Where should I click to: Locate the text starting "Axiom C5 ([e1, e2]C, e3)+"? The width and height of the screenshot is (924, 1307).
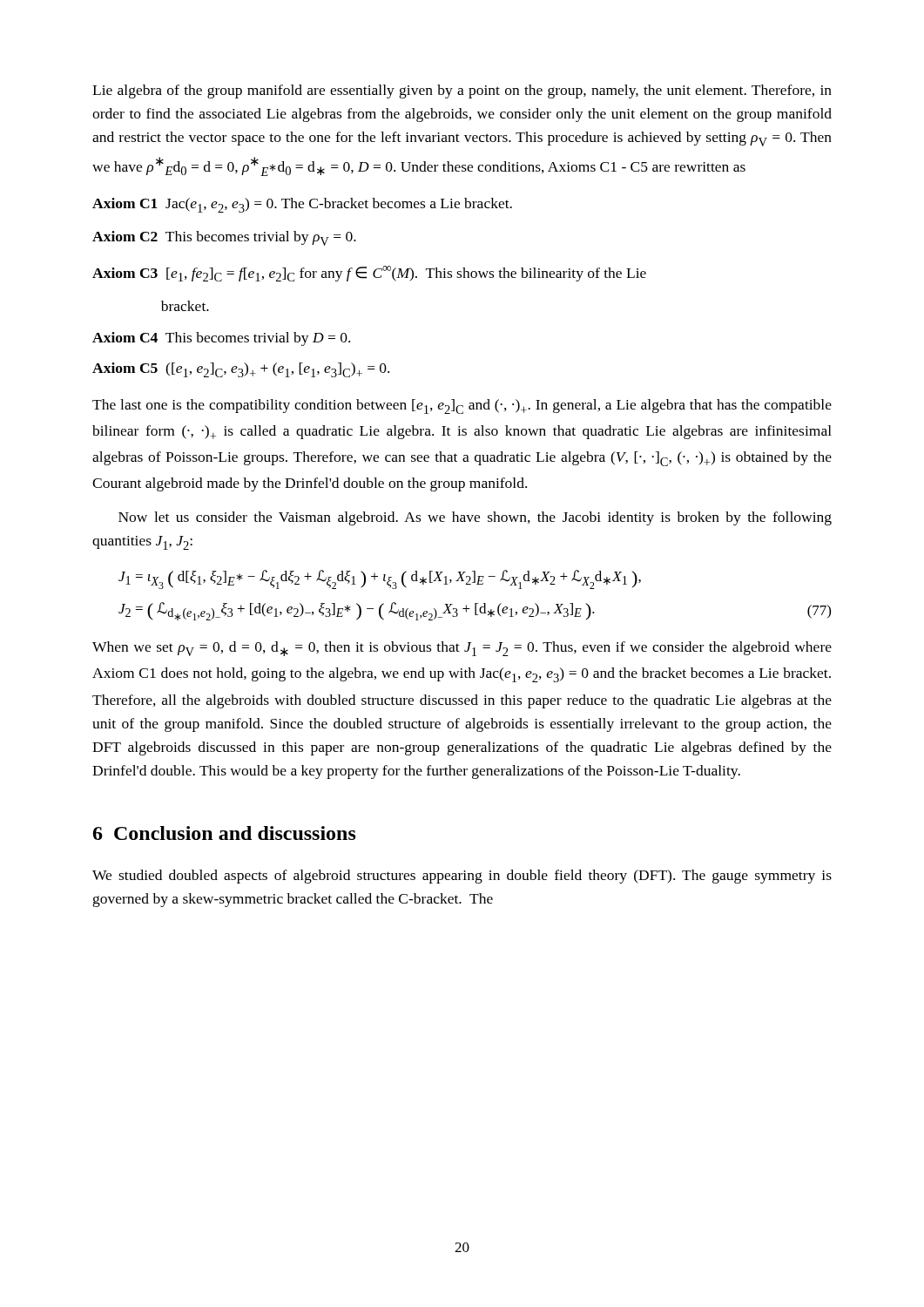[241, 369]
